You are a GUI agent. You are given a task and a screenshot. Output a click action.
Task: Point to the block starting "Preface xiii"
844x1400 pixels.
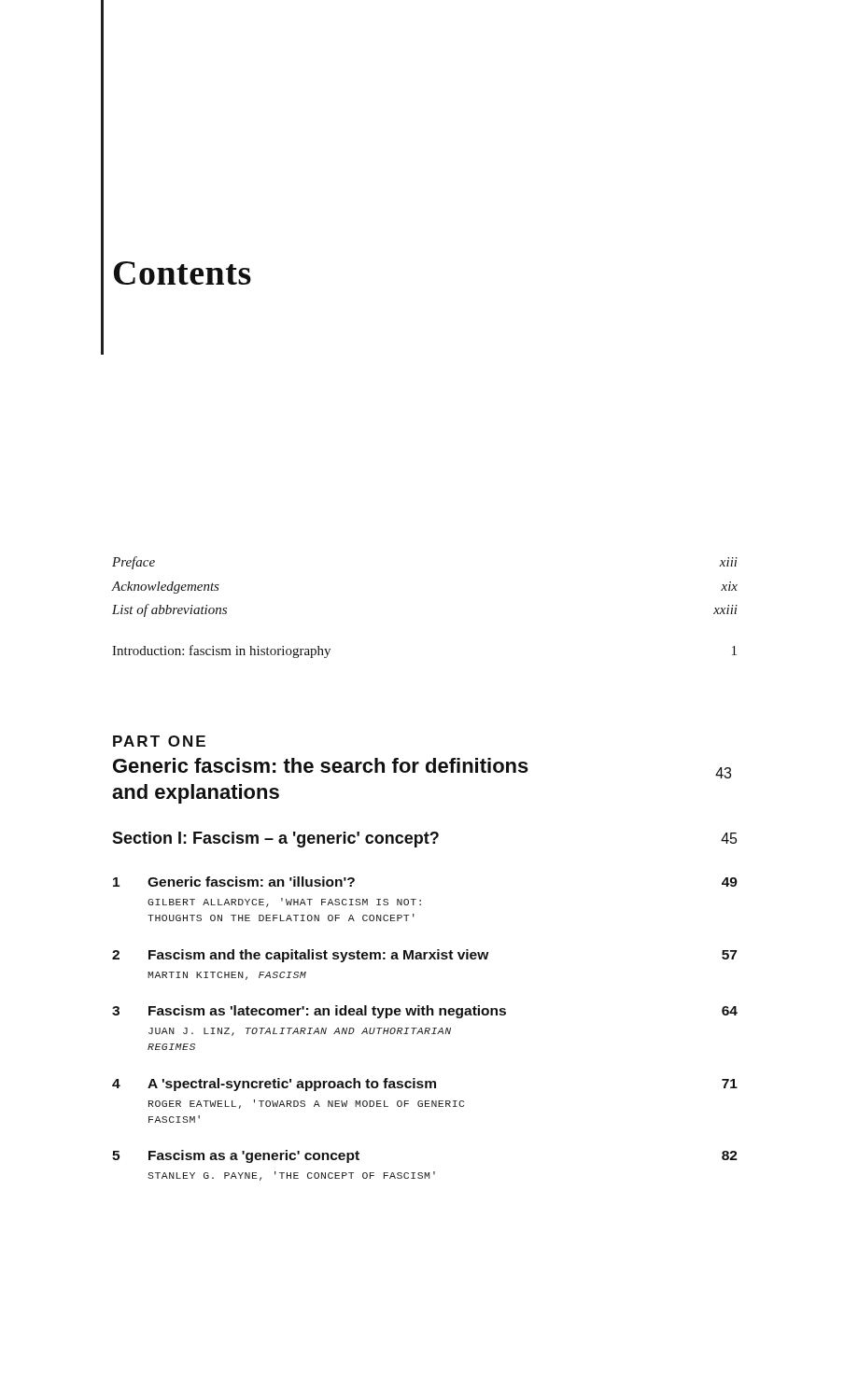tap(131, 562)
